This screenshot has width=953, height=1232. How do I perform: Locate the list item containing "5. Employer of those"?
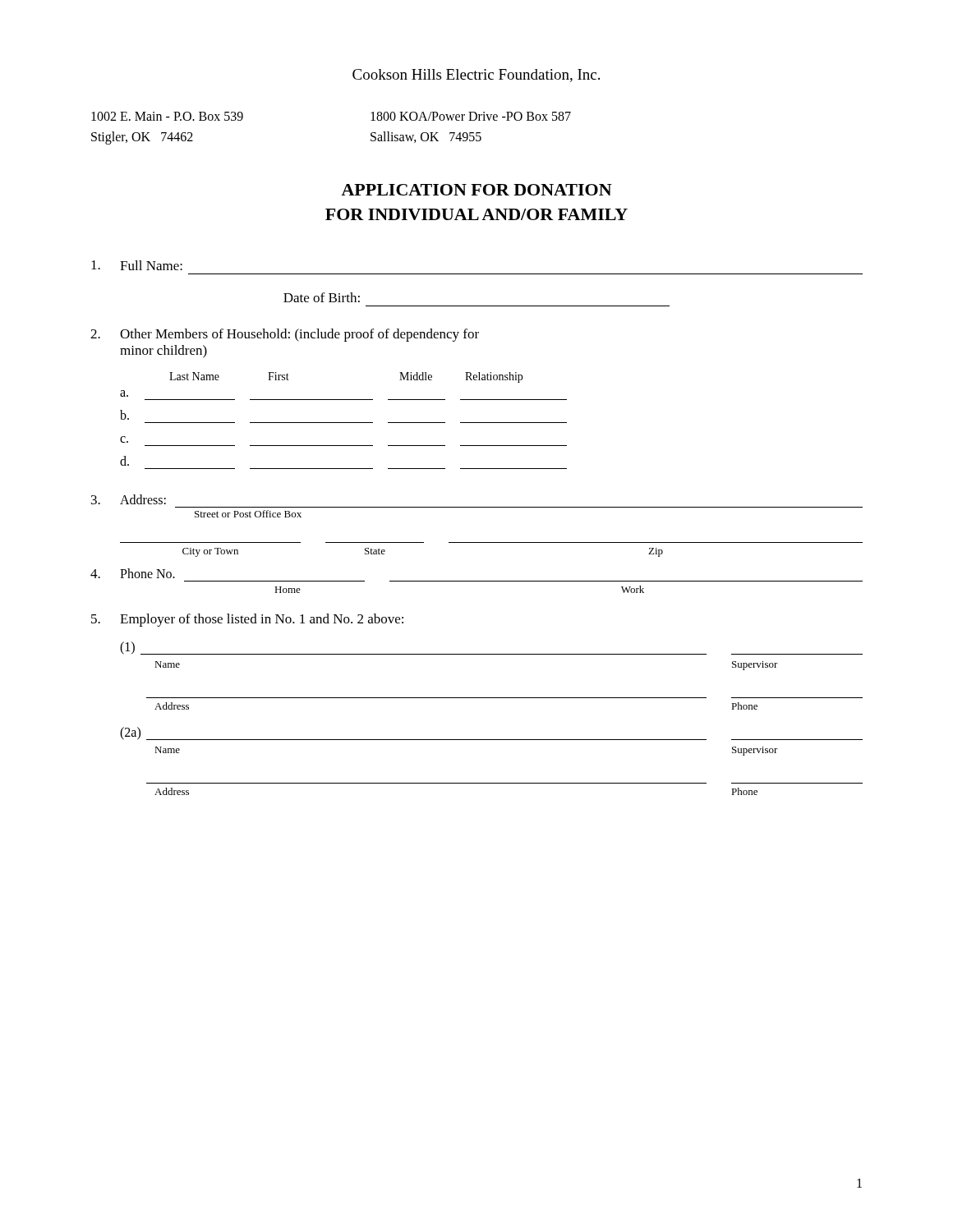tap(247, 620)
